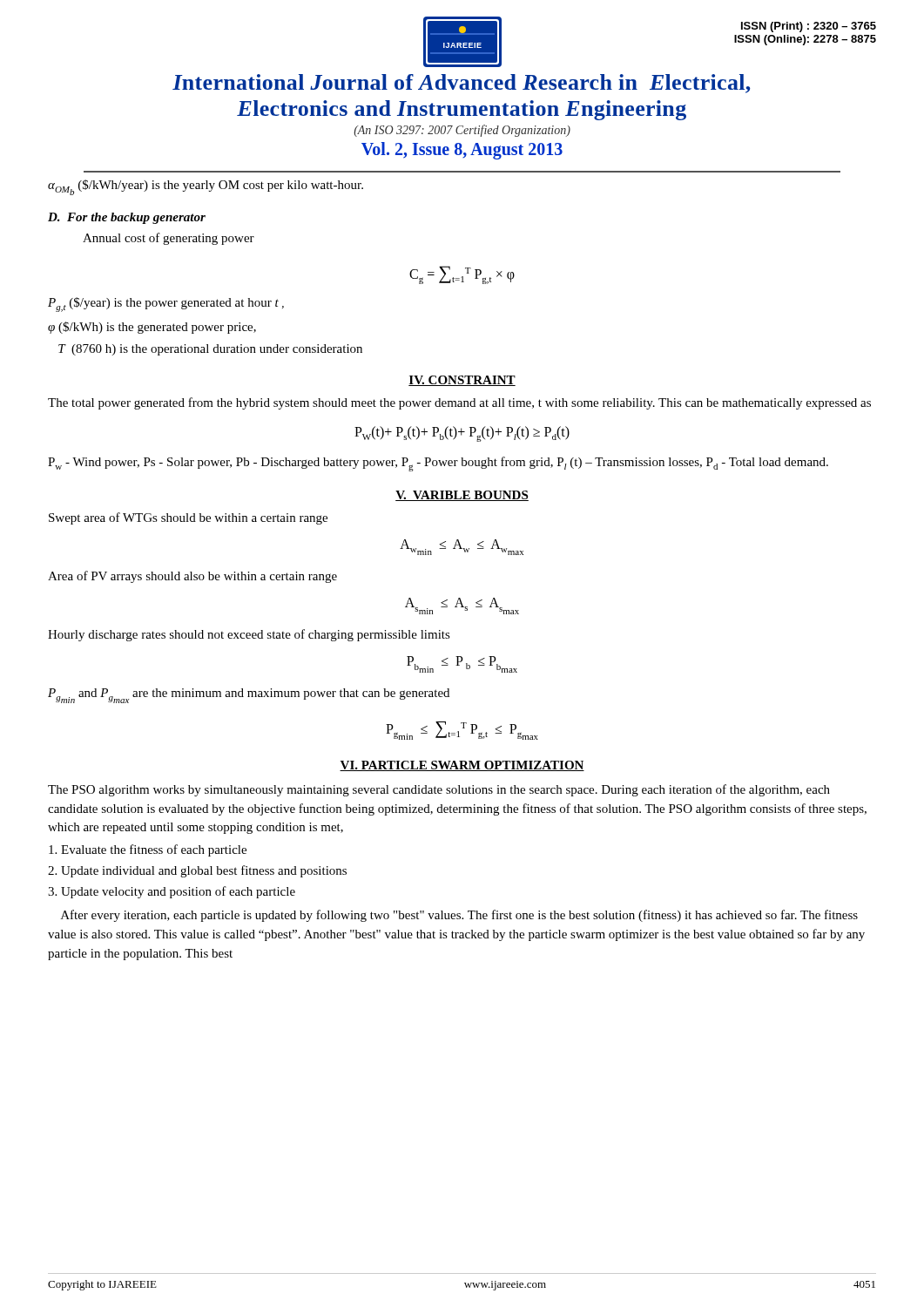Select the section header with the text "VI. PARTICLE SWARM OPTIMIZATION"
Screen dimensions: 1307x924
(x=462, y=765)
